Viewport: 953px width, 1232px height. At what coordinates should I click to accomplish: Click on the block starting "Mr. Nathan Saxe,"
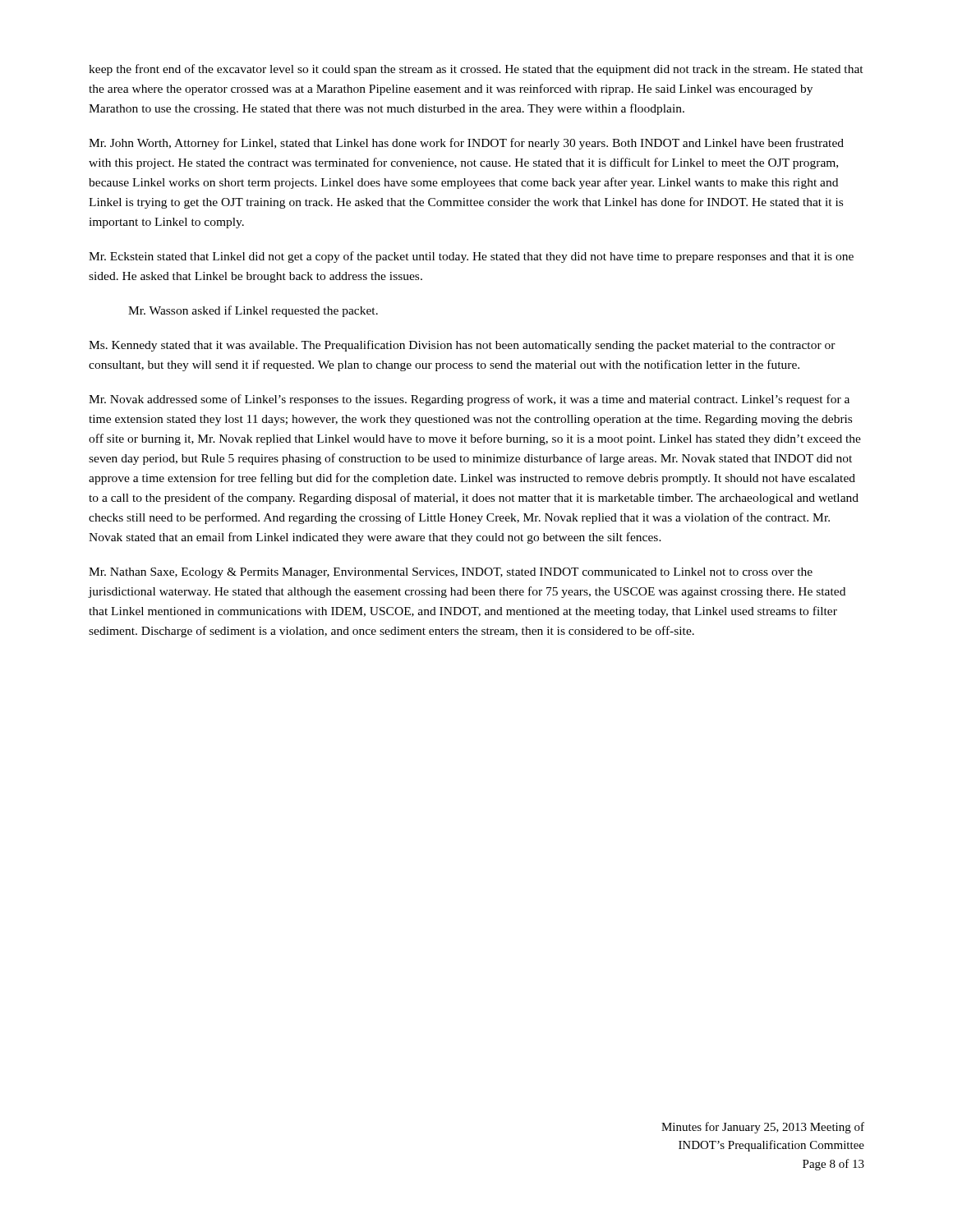pyautogui.click(x=476, y=602)
